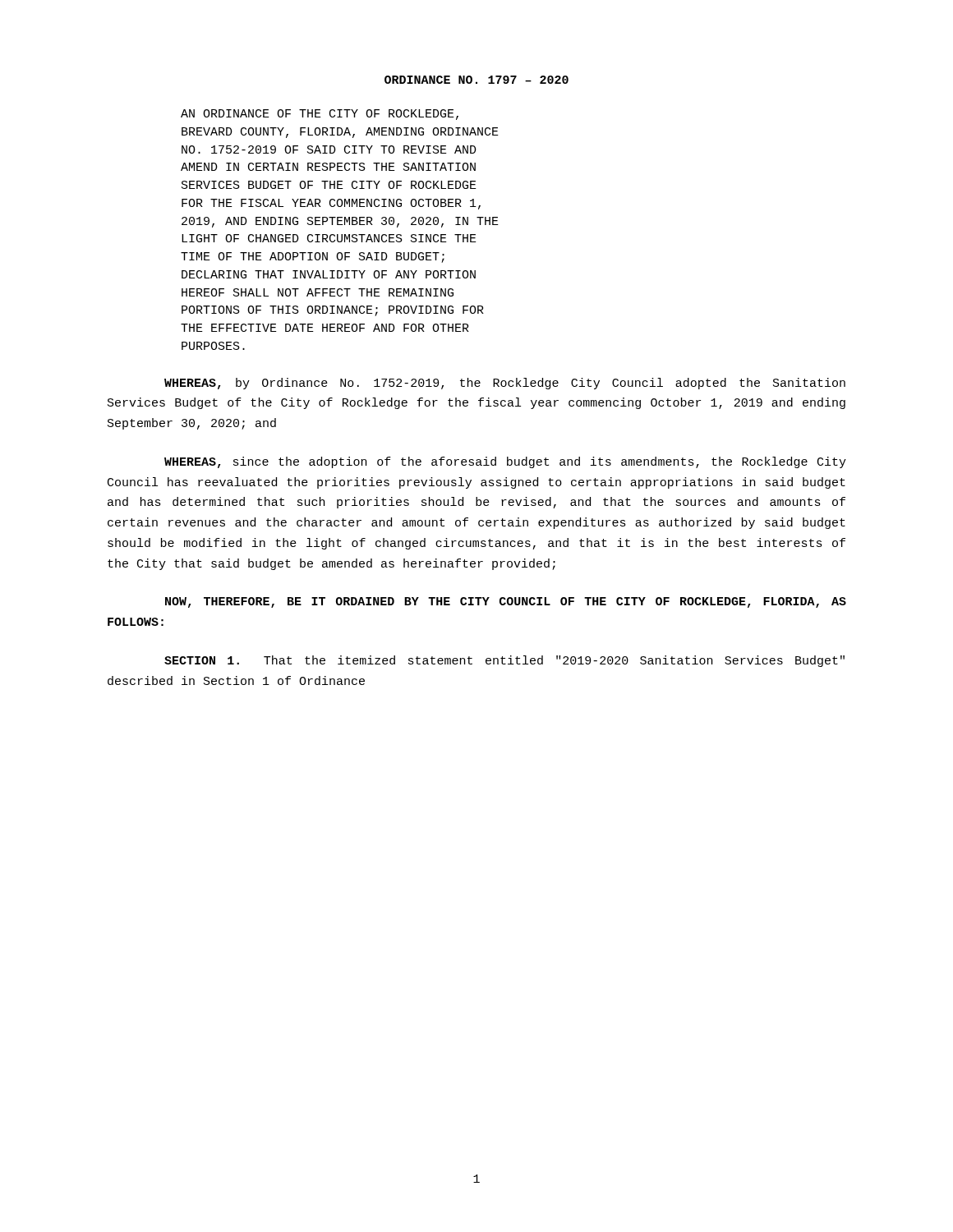953x1232 pixels.
Task: Select the passage starting "NOW, THEREFORE, BE IT ORDAINED BY"
Action: pyautogui.click(x=476, y=613)
